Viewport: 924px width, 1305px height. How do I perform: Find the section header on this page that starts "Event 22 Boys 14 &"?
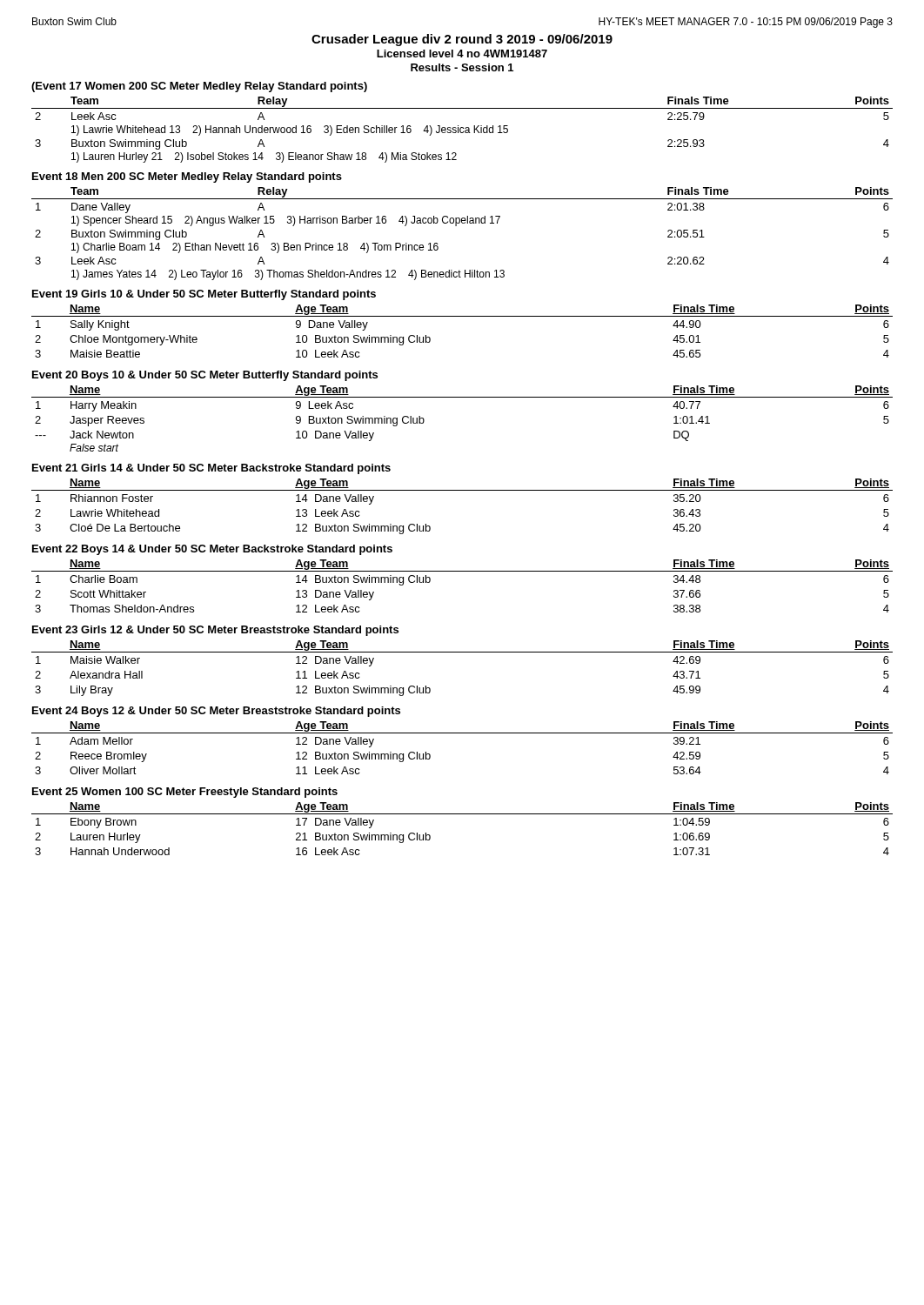212,548
